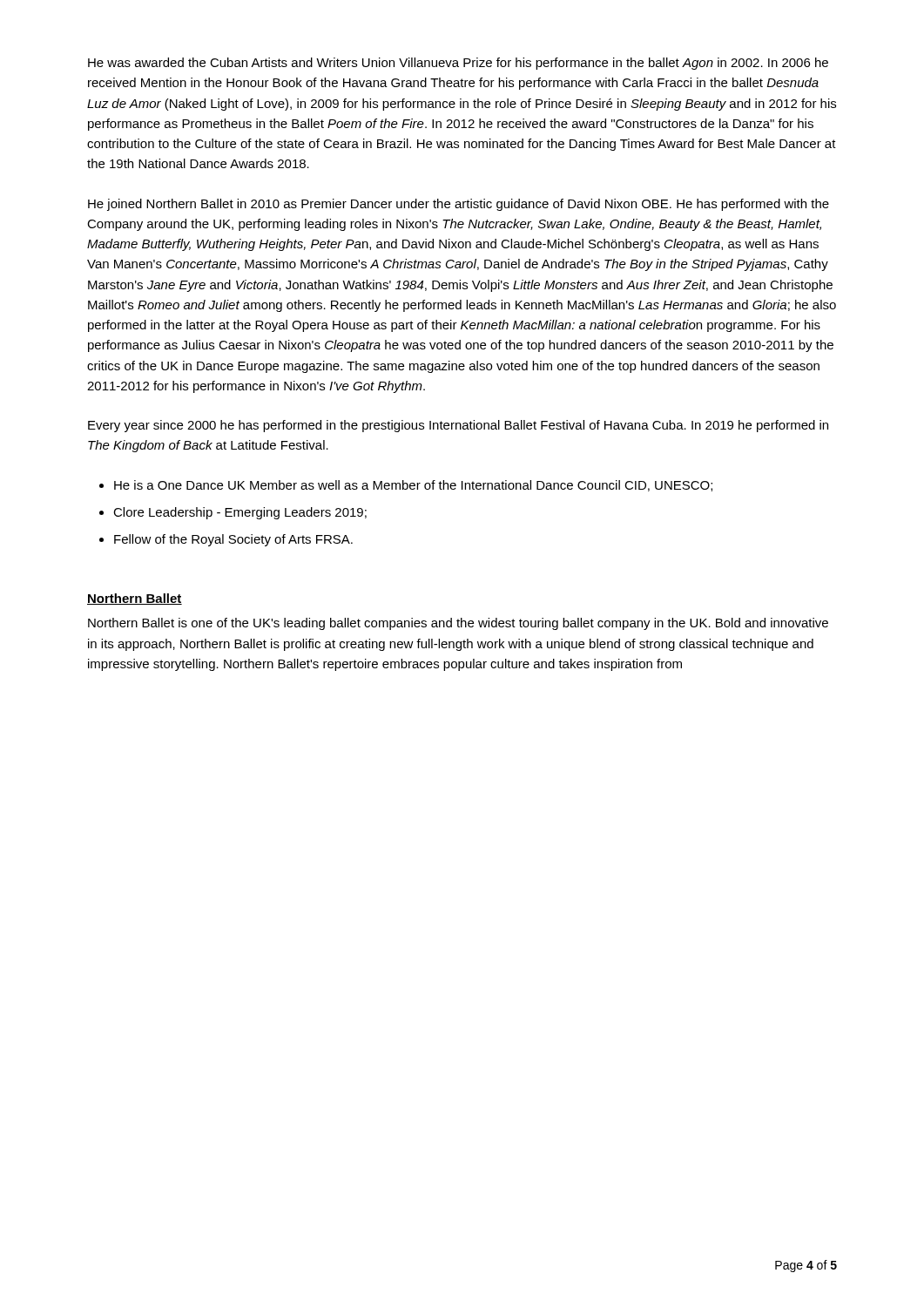Click the passage that begins "Every year since 2000 he"
924x1307 pixels.
pos(458,435)
